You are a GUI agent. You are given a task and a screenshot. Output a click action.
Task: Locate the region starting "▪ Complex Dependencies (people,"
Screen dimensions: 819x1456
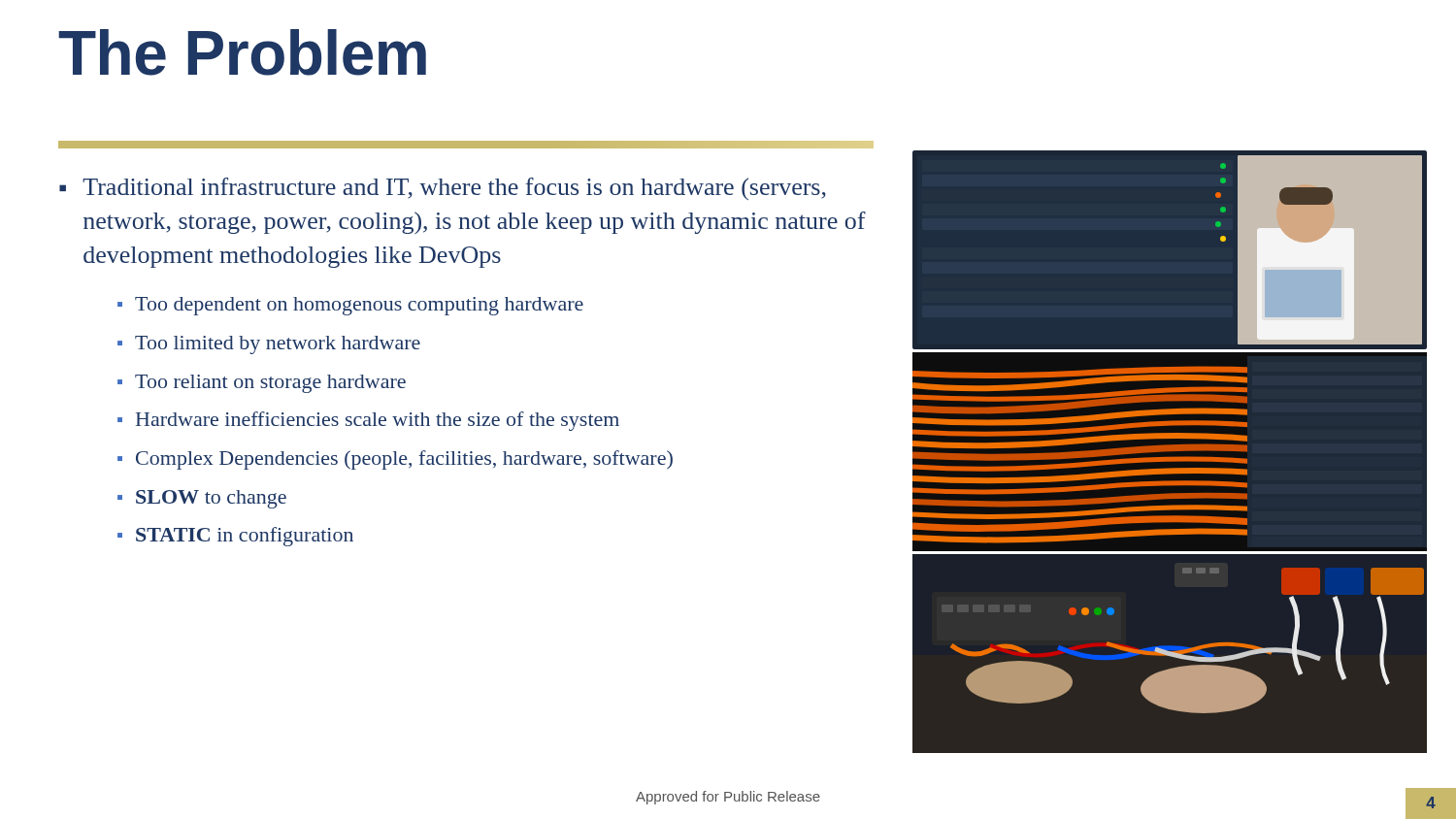pos(395,458)
